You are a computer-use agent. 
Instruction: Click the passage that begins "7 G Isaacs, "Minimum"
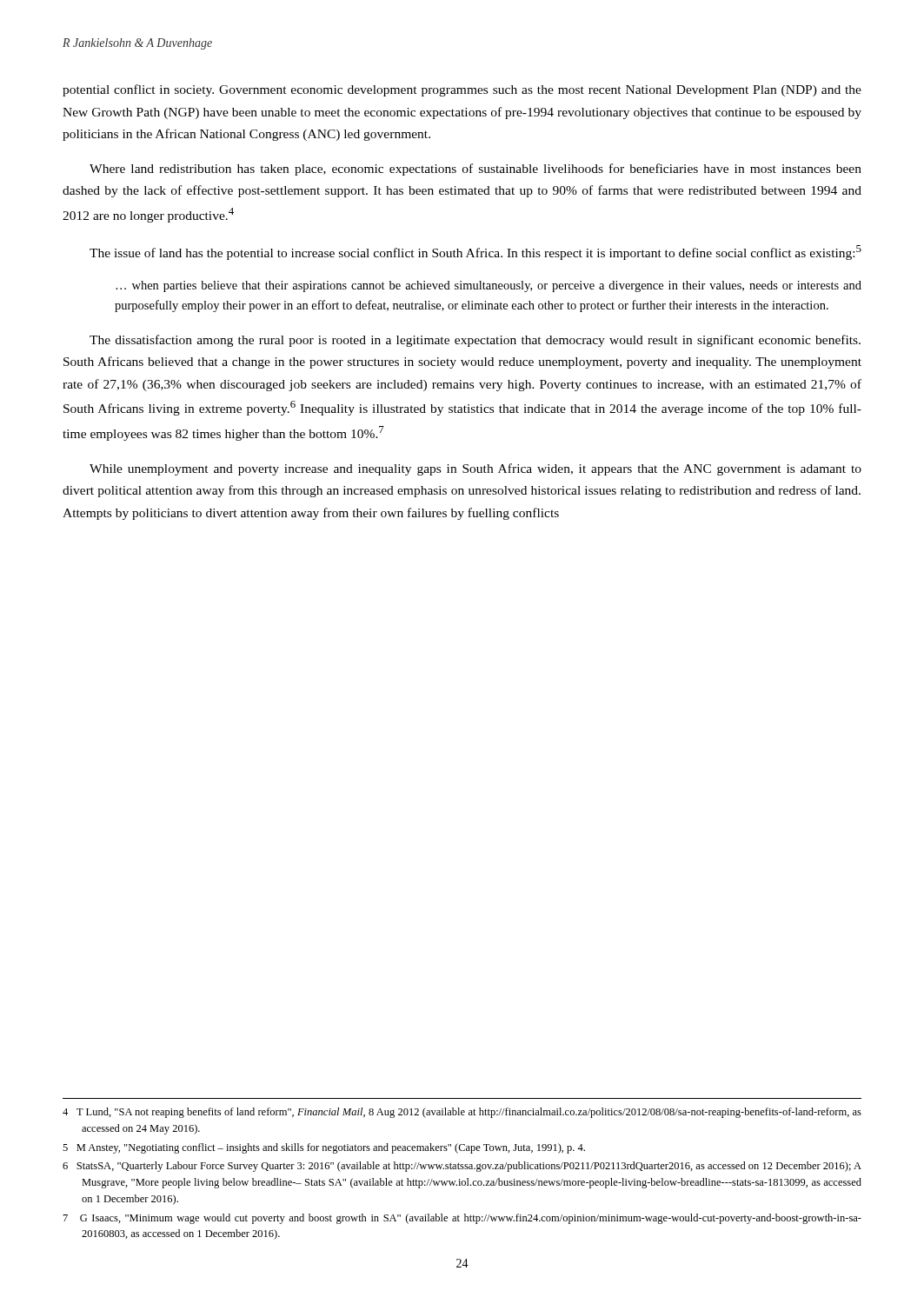coord(462,1226)
